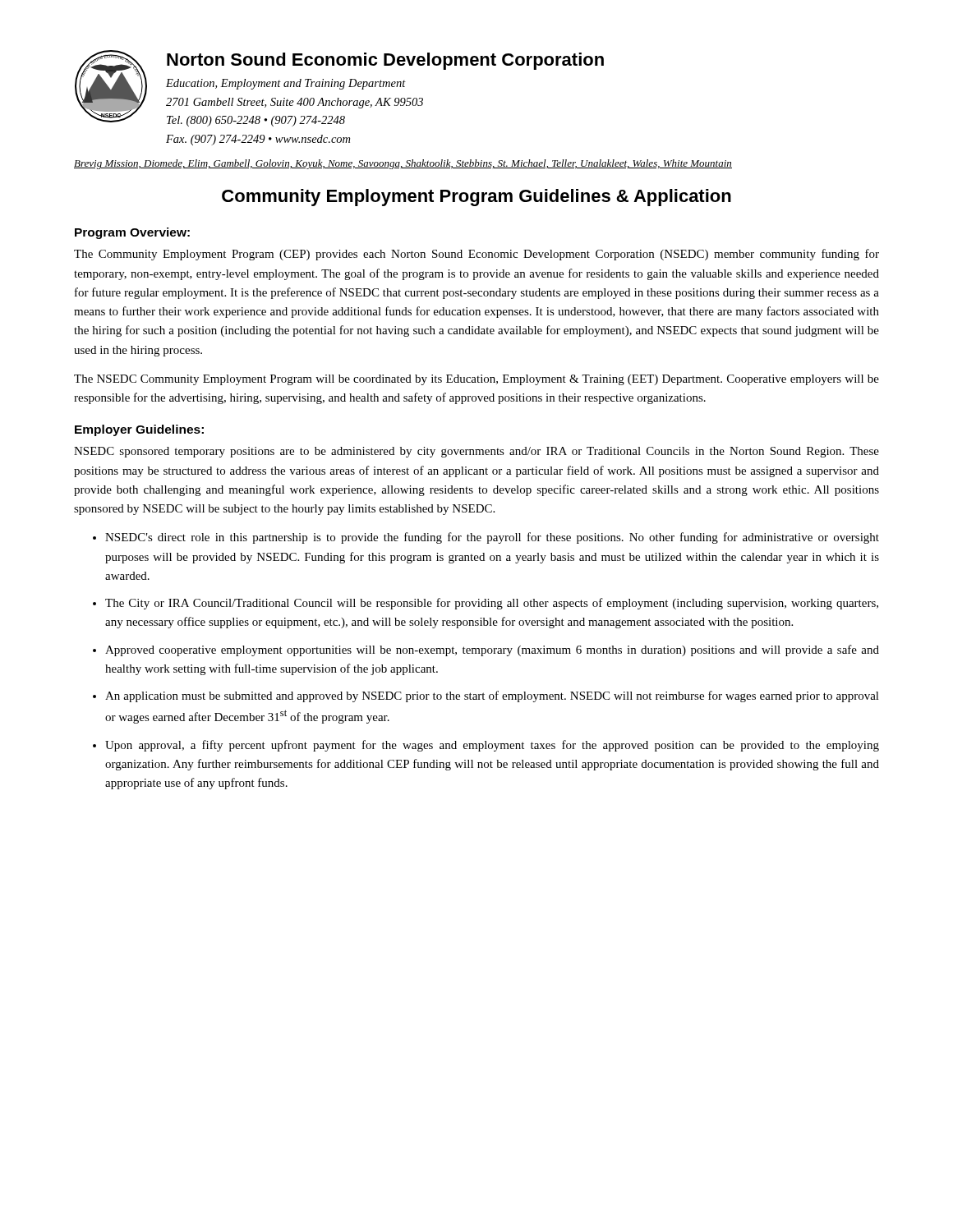The height and width of the screenshot is (1232, 953).
Task: Select the element starting "Employer Guidelines:"
Action: pyautogui.click(x=139, y=430)
